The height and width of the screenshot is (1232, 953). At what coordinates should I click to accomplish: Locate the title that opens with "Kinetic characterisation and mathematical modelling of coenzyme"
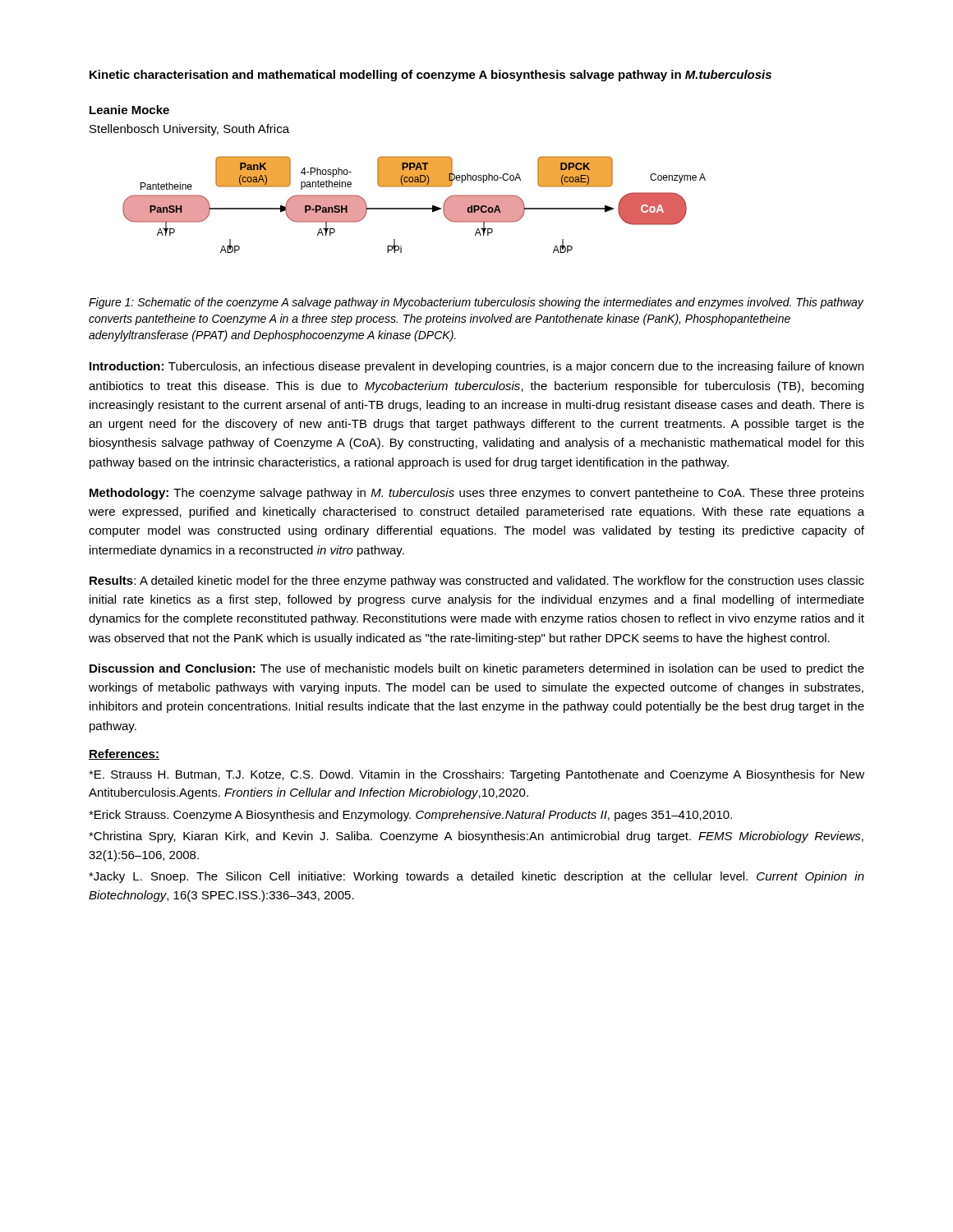coord(430,74)
